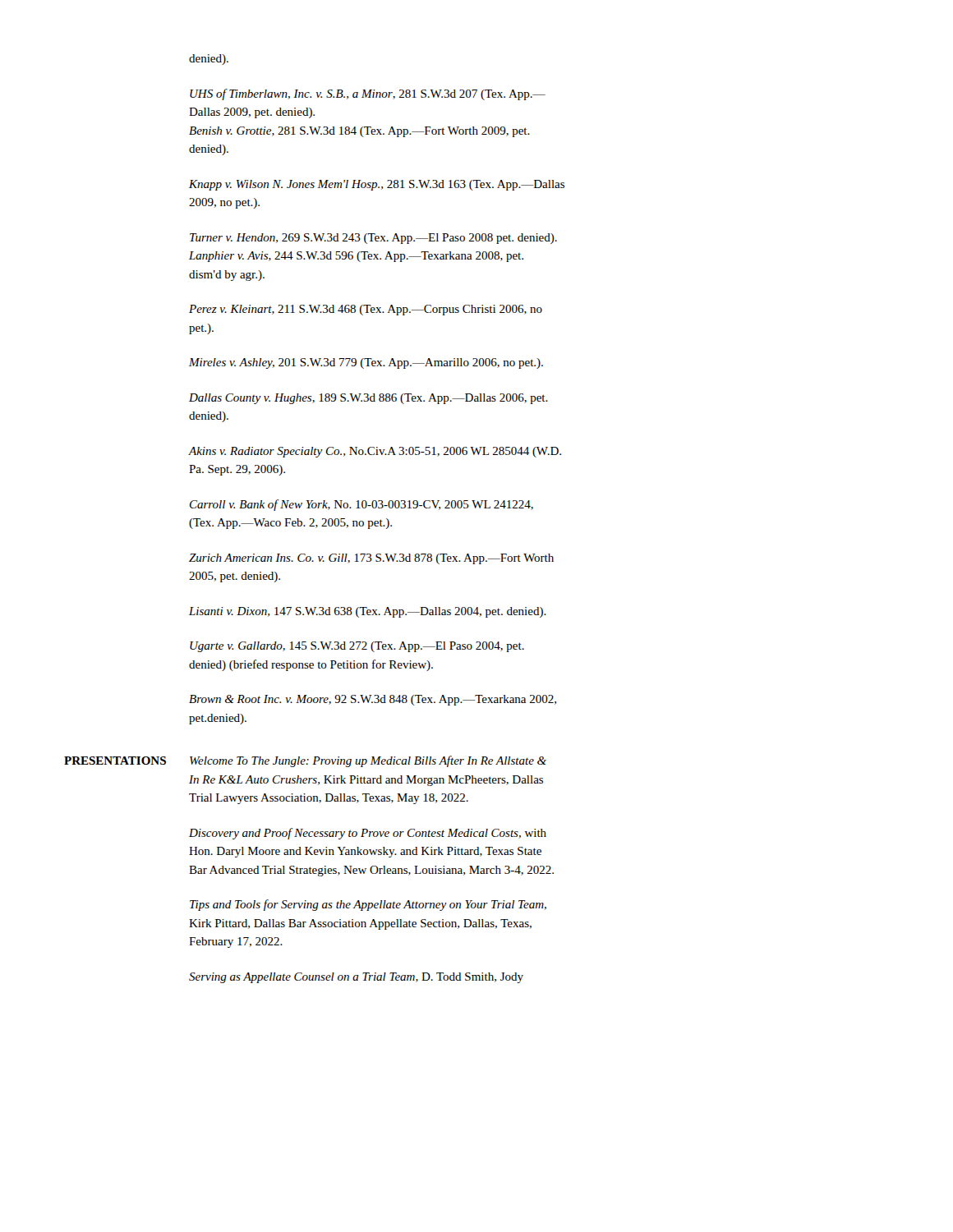Find the element starting "PRESENTATIONS Welcome To The Jungle: Proving"
Screen dimensions: 1232x953
click(x=476, y=779)
